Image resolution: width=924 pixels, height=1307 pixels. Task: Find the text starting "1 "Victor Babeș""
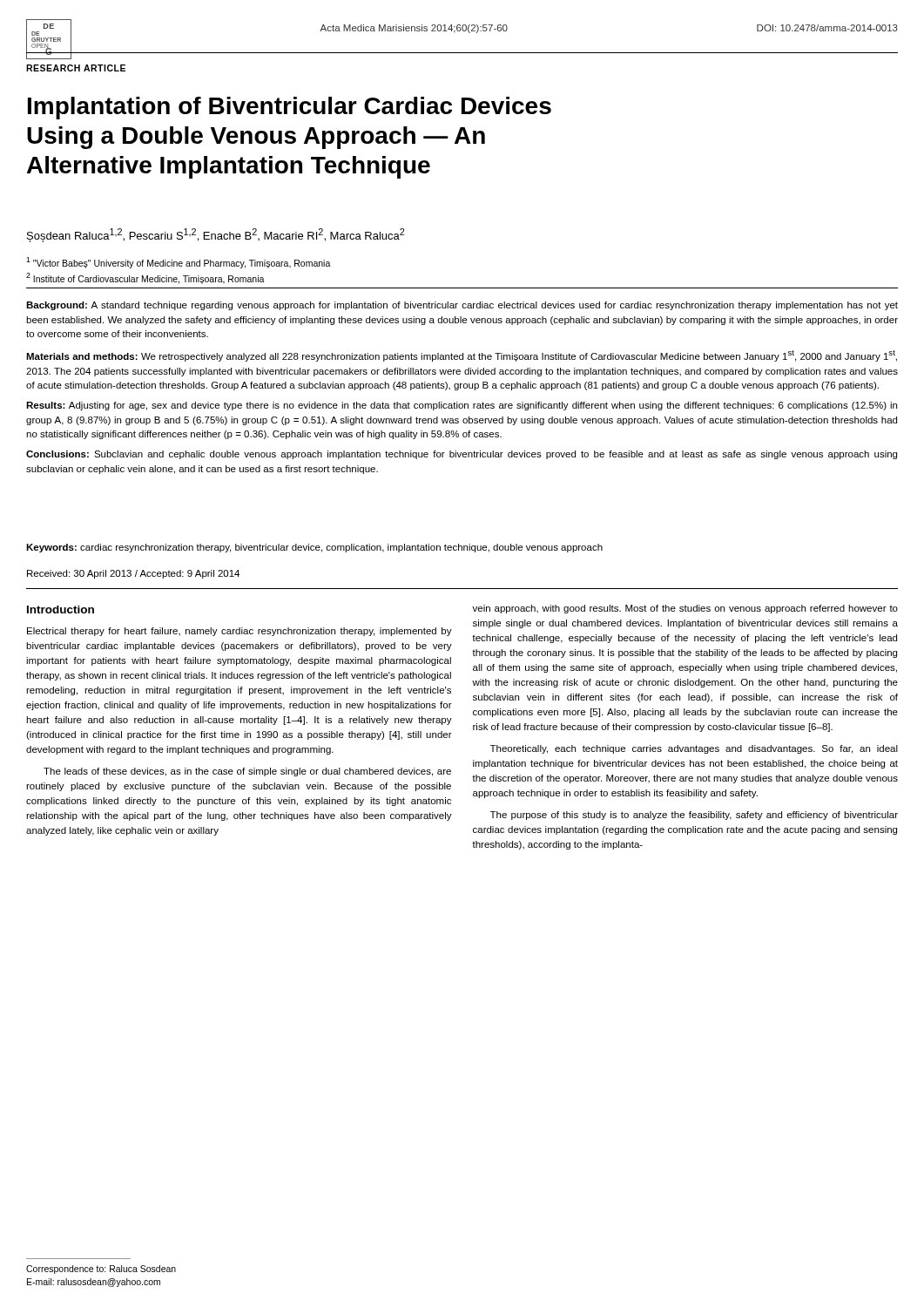click(x=178, y=270)
